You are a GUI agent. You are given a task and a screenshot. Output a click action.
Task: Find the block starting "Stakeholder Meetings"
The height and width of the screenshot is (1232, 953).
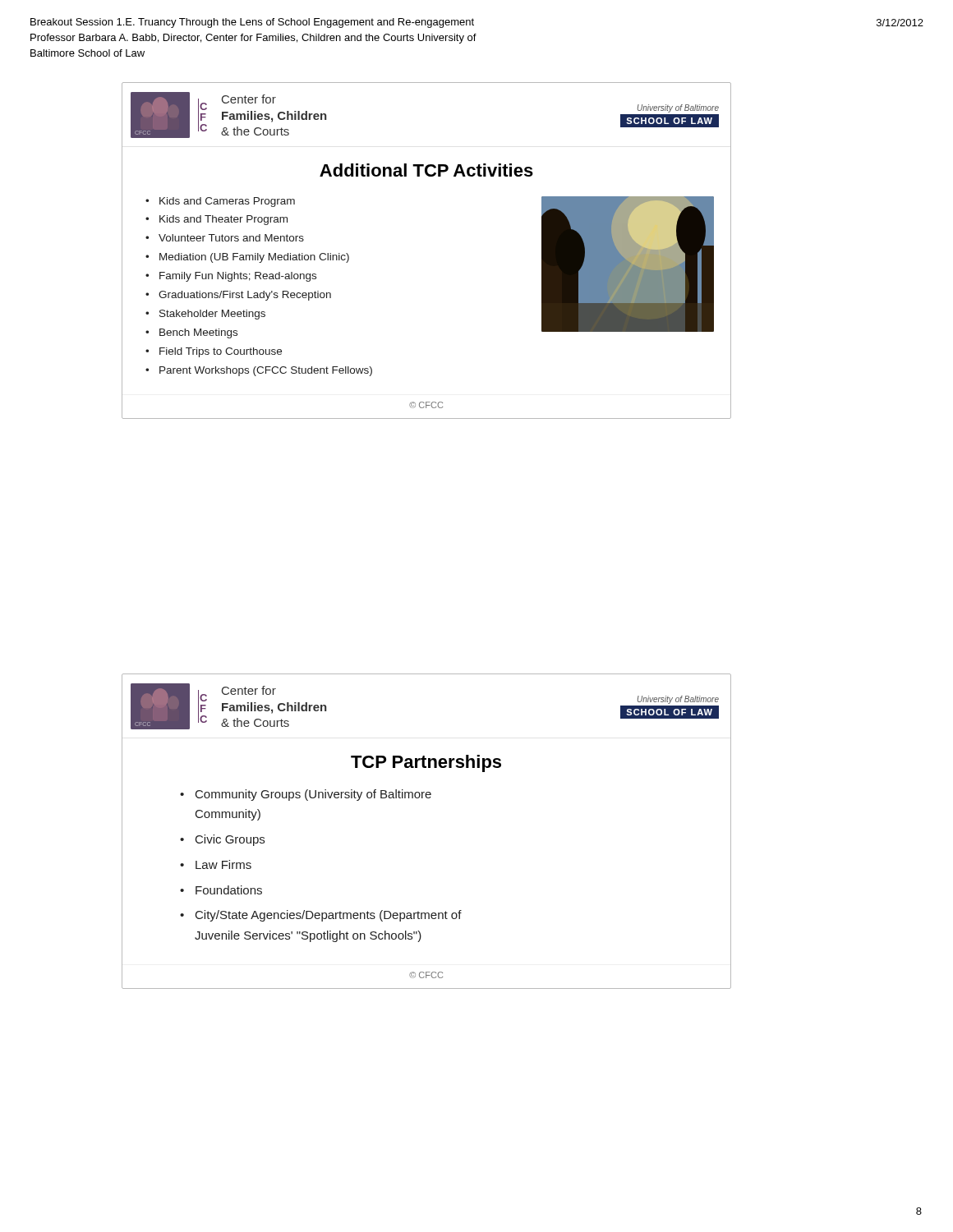coord(212,313)
